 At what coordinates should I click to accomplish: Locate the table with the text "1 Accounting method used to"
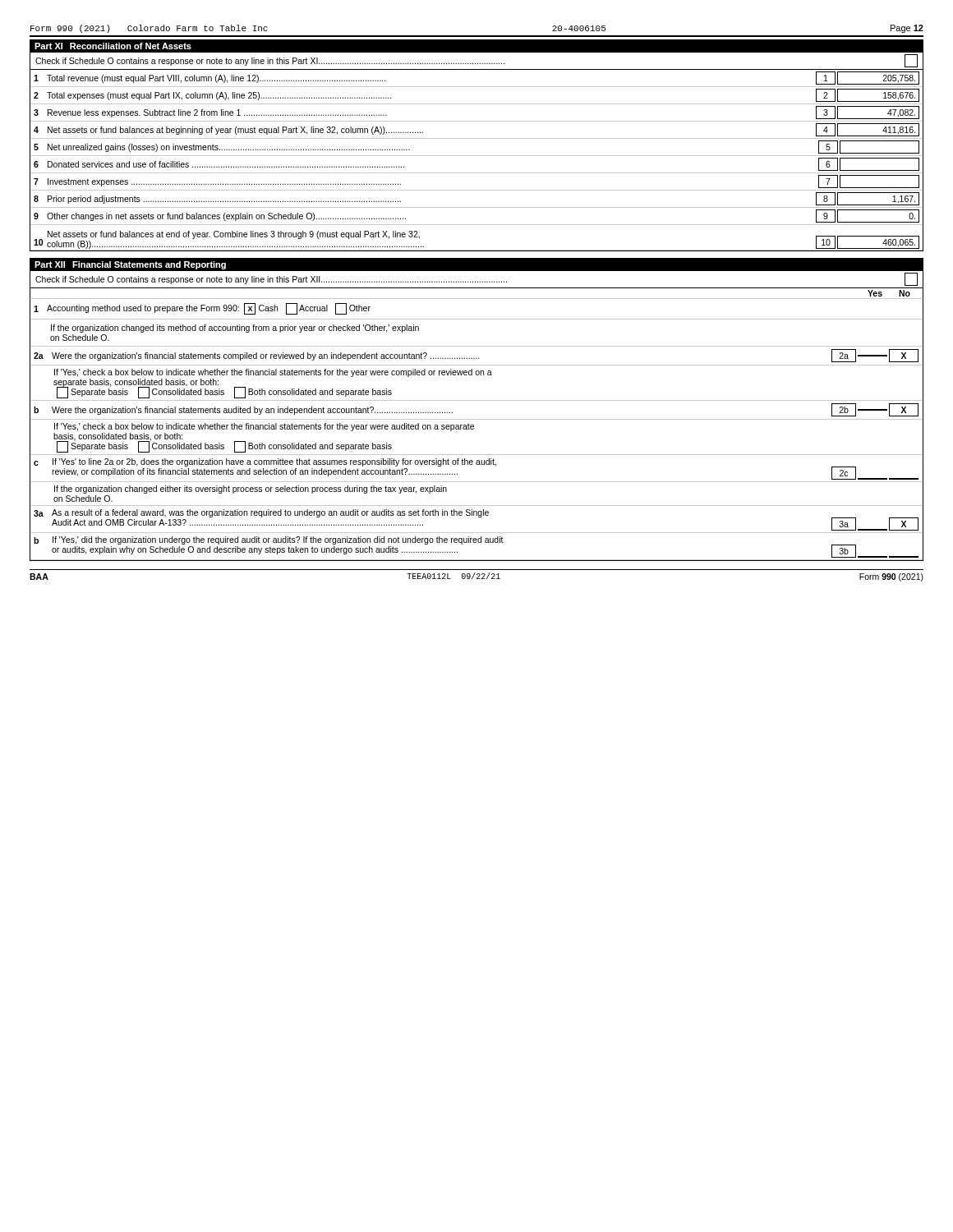point(476,430)
